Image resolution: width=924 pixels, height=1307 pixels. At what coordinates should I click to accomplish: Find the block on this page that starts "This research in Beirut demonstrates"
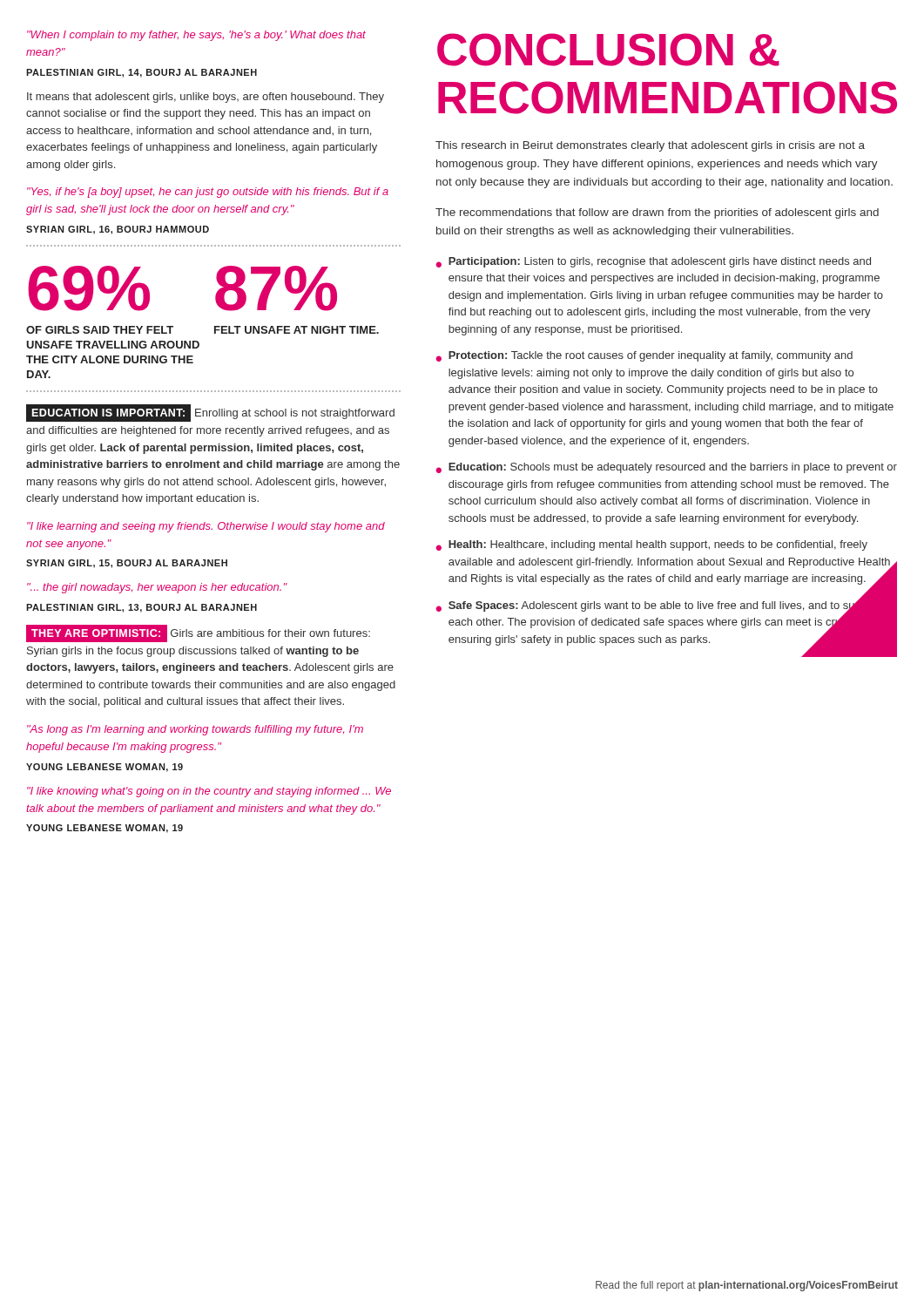point(665,163)
